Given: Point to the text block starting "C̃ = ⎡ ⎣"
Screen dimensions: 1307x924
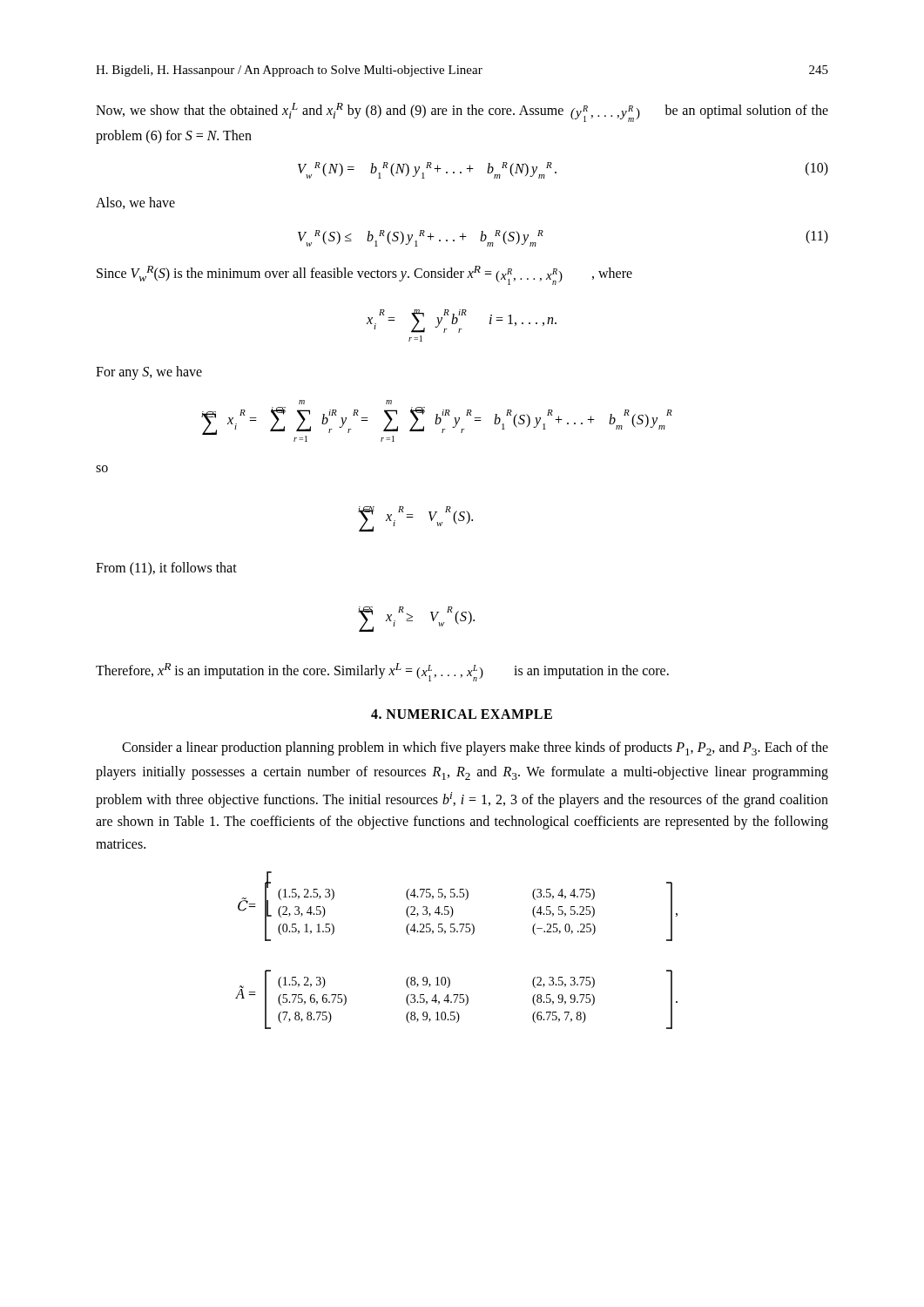Looking at the screenshot, I should [462, 908].
